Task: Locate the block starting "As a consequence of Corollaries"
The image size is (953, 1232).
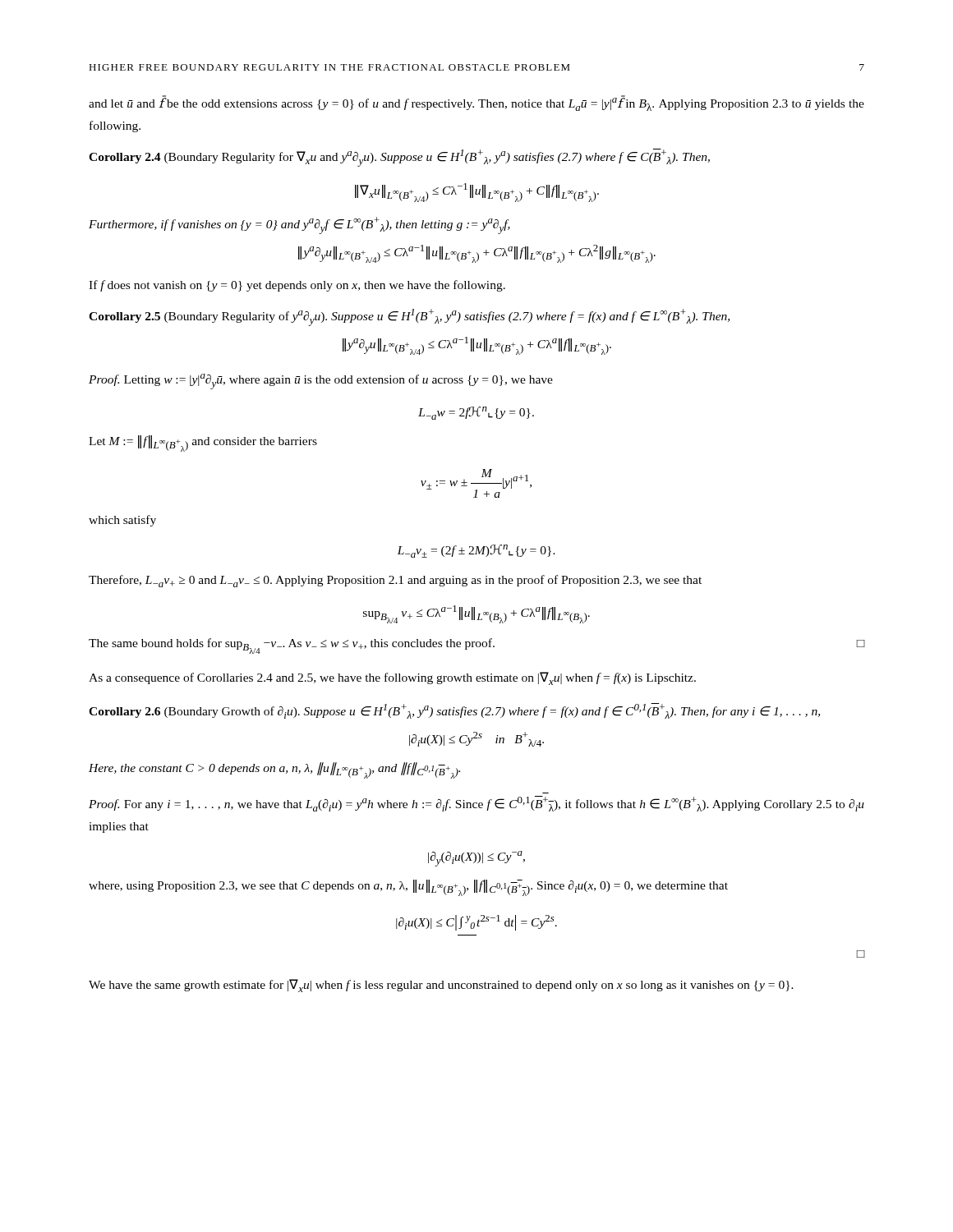Action: [x=393, y=679]
